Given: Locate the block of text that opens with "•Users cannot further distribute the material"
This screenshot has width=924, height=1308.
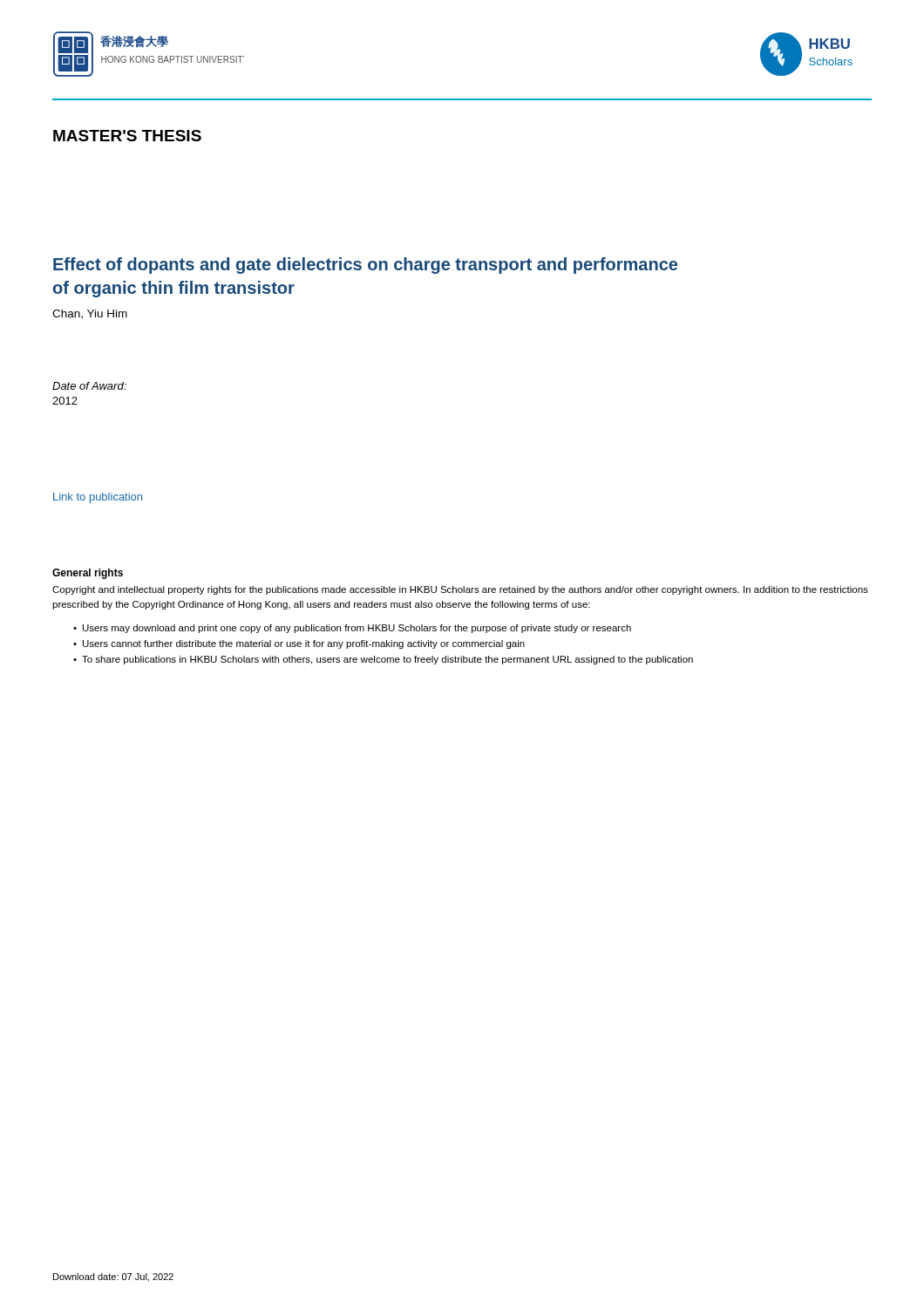Looking at the screenshot, I should pyautogui.click(x=299, y=644).
